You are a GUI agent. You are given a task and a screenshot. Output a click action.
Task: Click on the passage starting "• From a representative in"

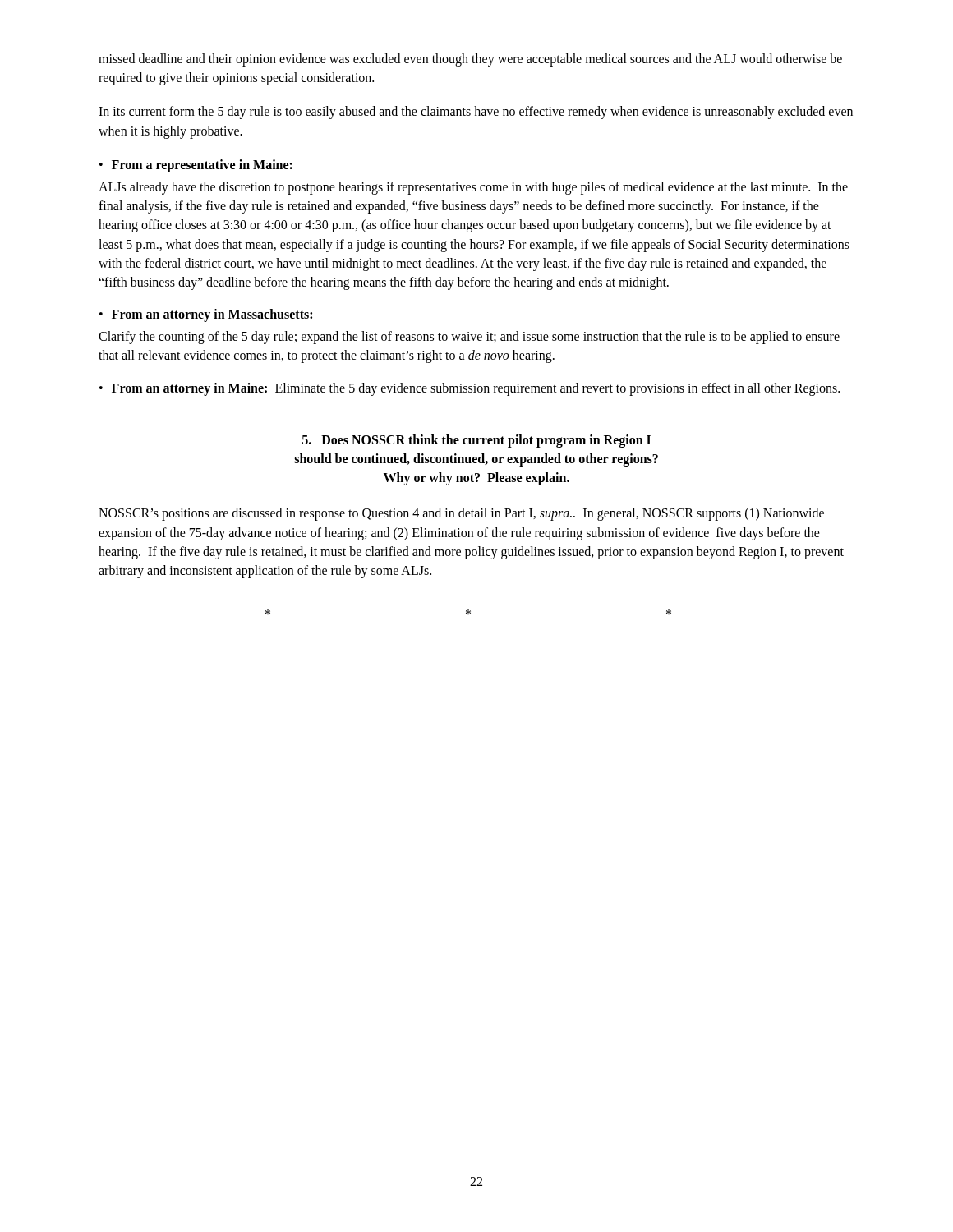[x=476, y=223]
